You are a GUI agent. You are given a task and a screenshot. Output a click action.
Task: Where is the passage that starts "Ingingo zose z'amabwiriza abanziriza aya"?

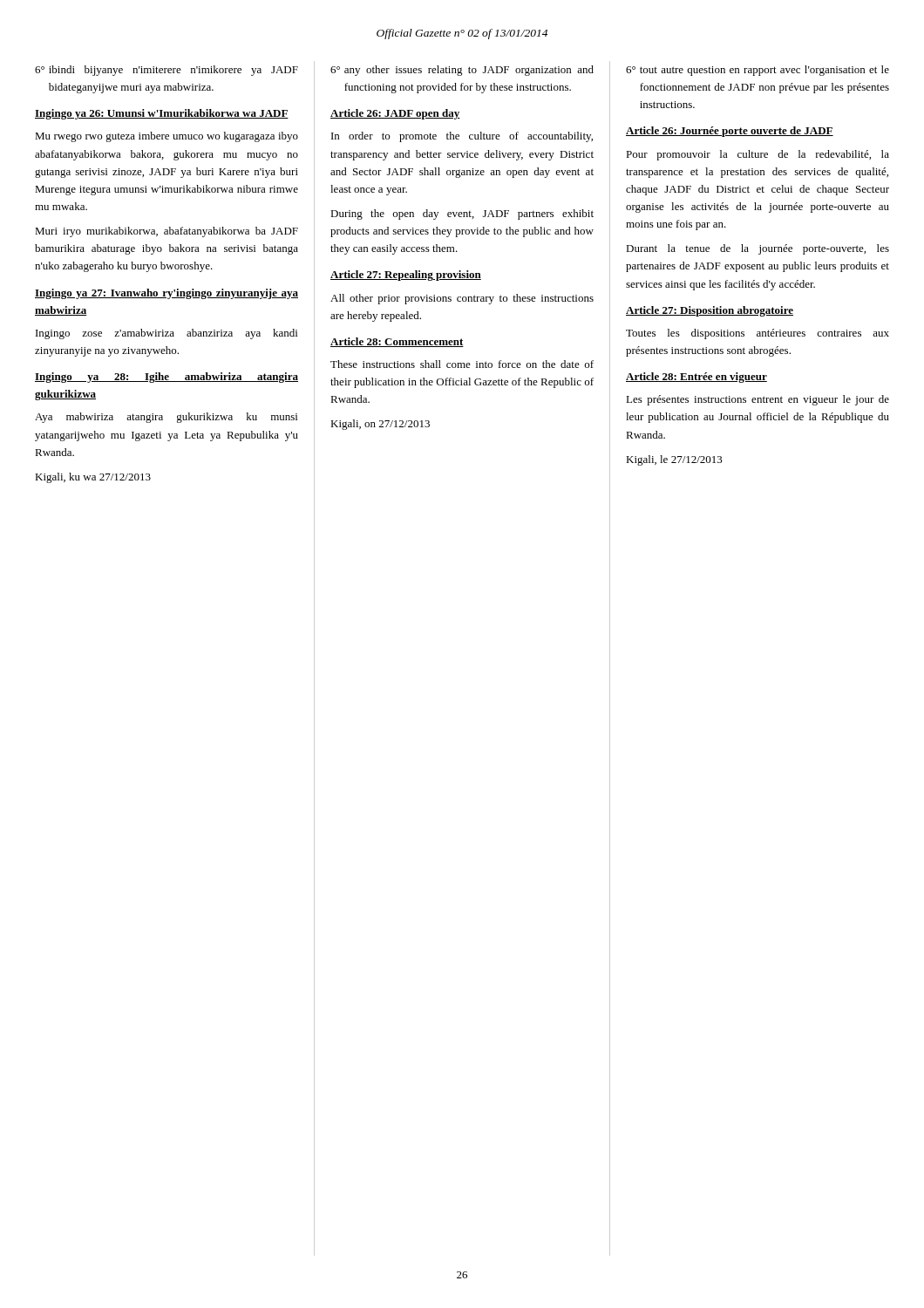point(166,341)
